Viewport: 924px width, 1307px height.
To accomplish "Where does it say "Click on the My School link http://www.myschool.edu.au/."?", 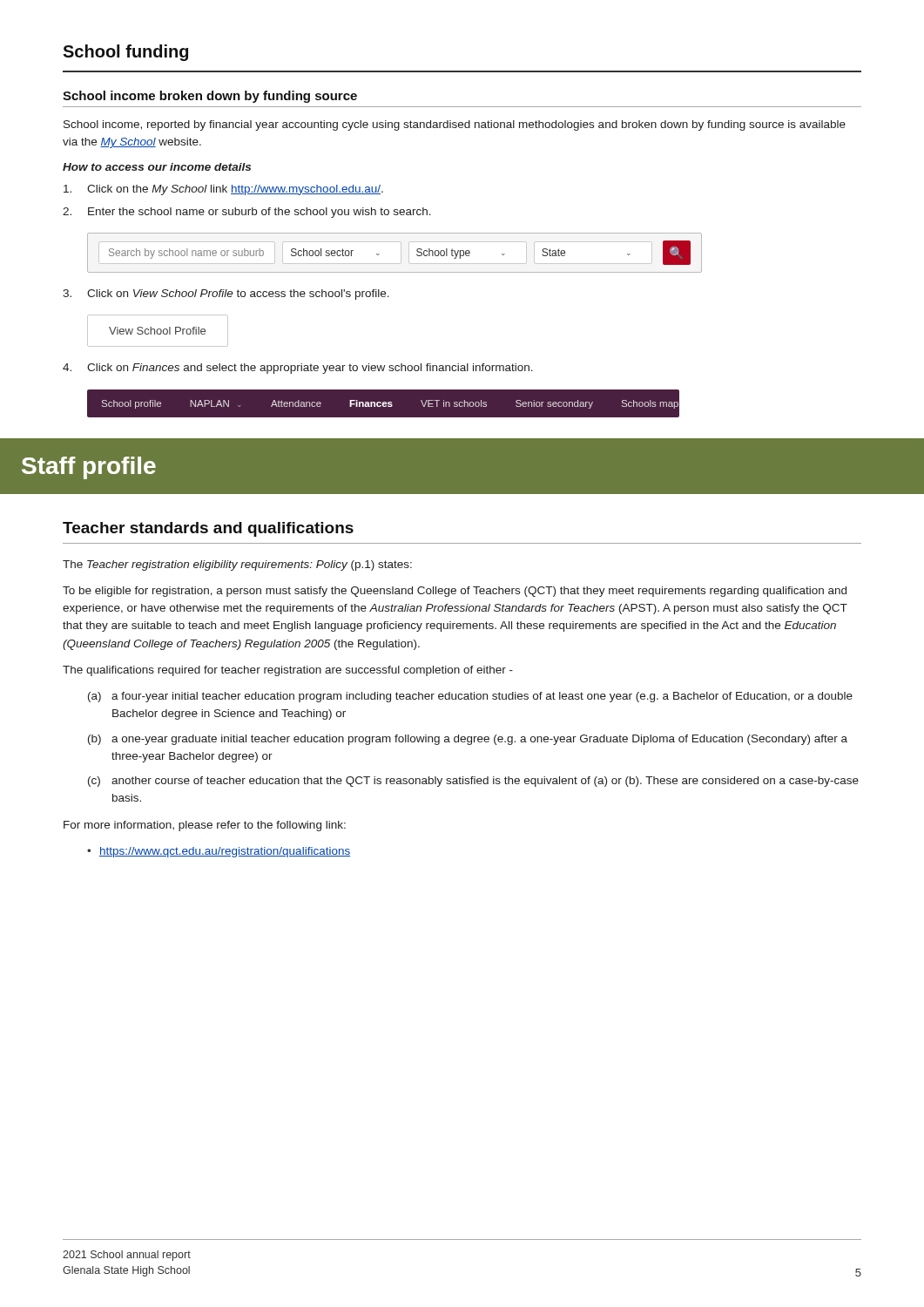I will [x=223, y=189].
